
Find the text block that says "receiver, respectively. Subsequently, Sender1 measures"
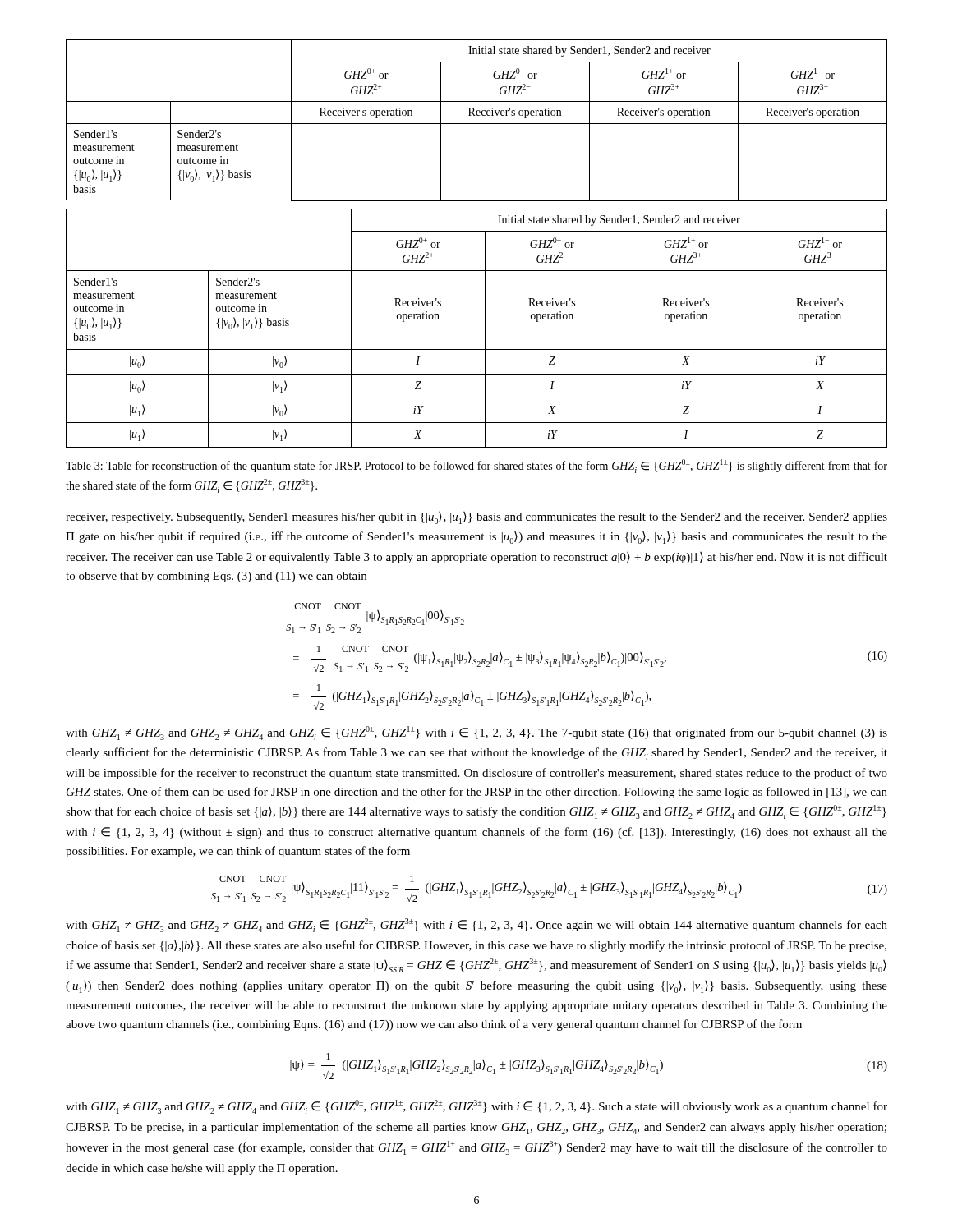tap(476, 546)
